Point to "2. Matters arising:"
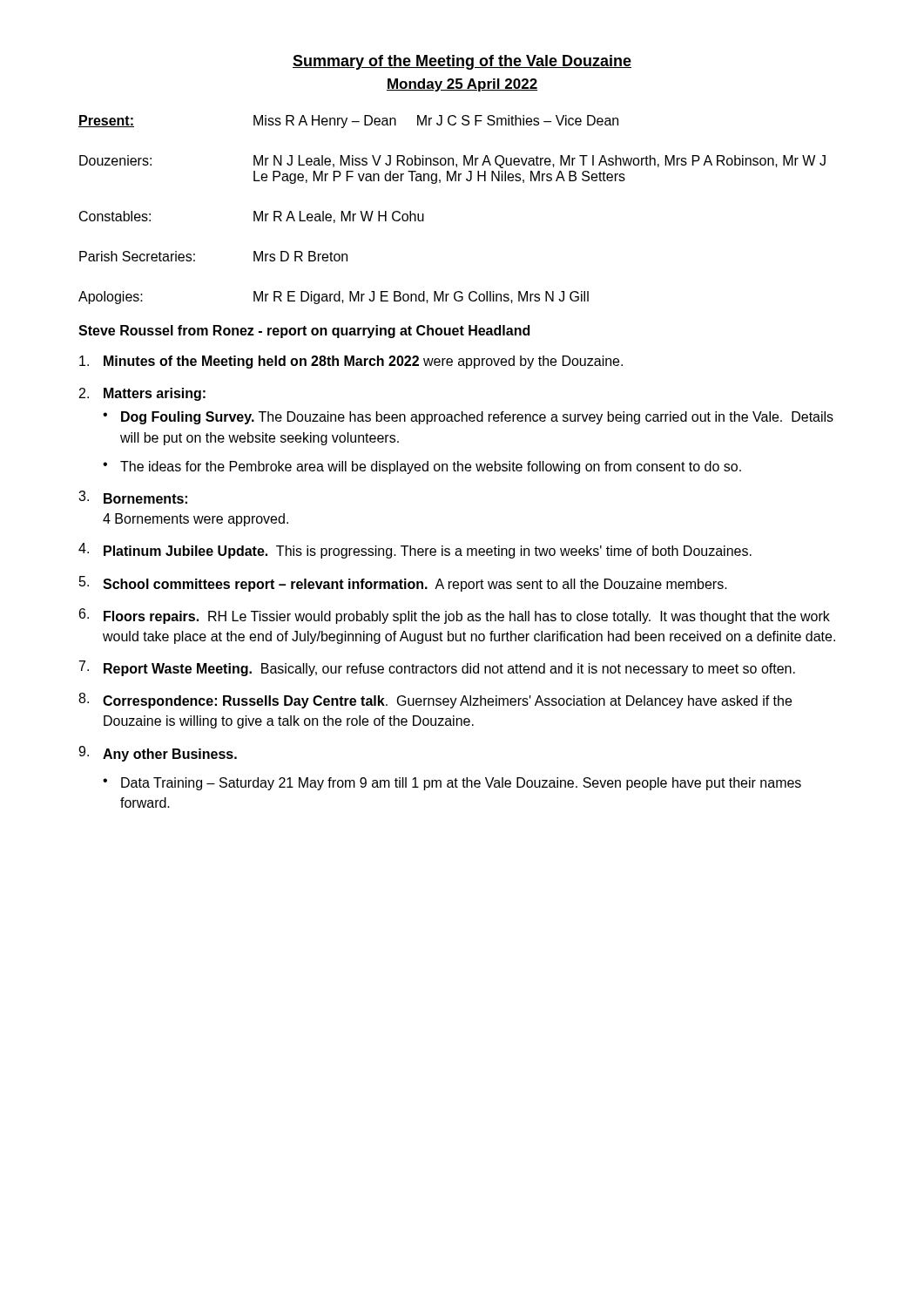This screenshot has width=924, height=1307. click(142, 394)
